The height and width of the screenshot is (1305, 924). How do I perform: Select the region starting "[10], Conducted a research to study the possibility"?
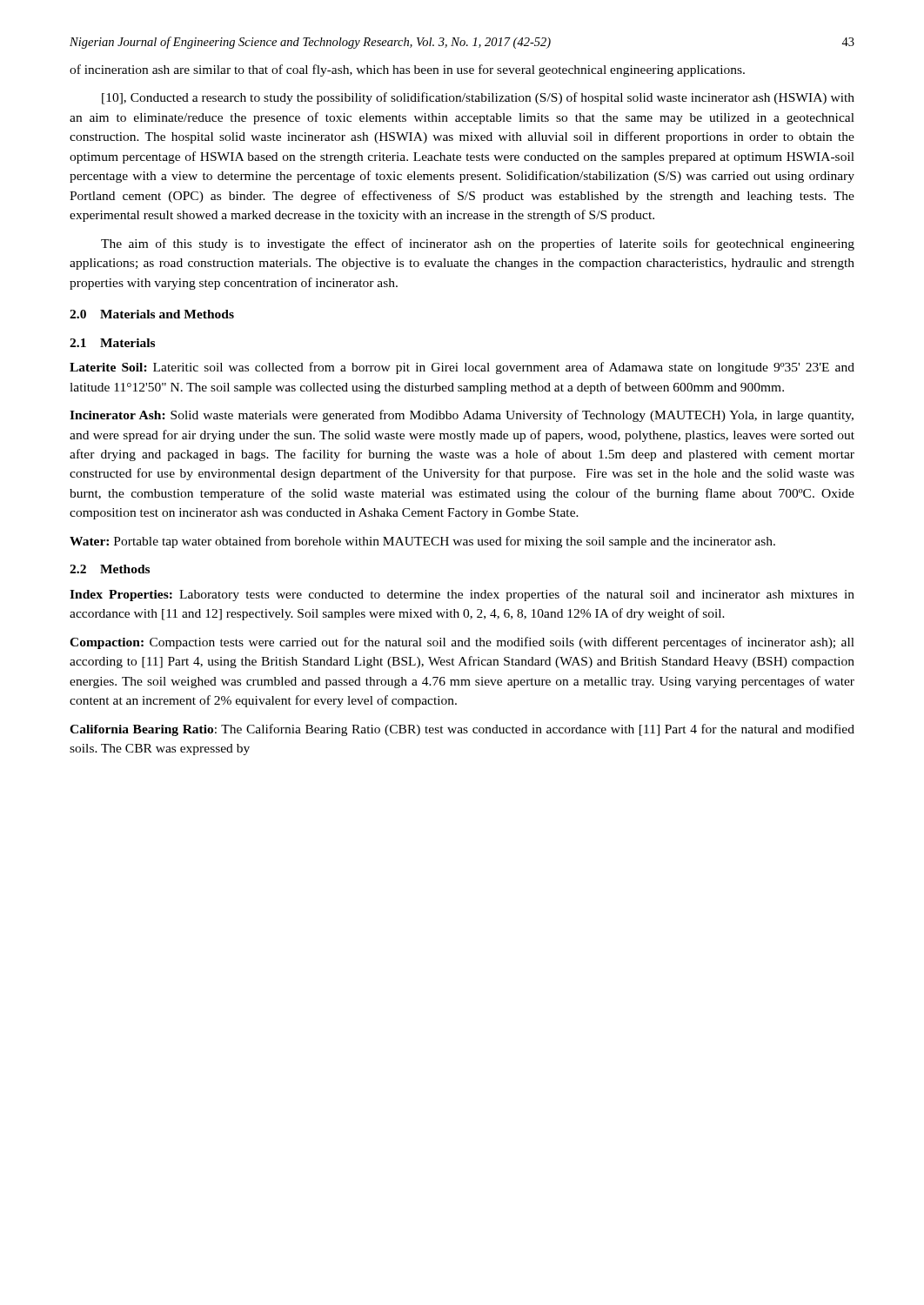(x=462, y=156)
